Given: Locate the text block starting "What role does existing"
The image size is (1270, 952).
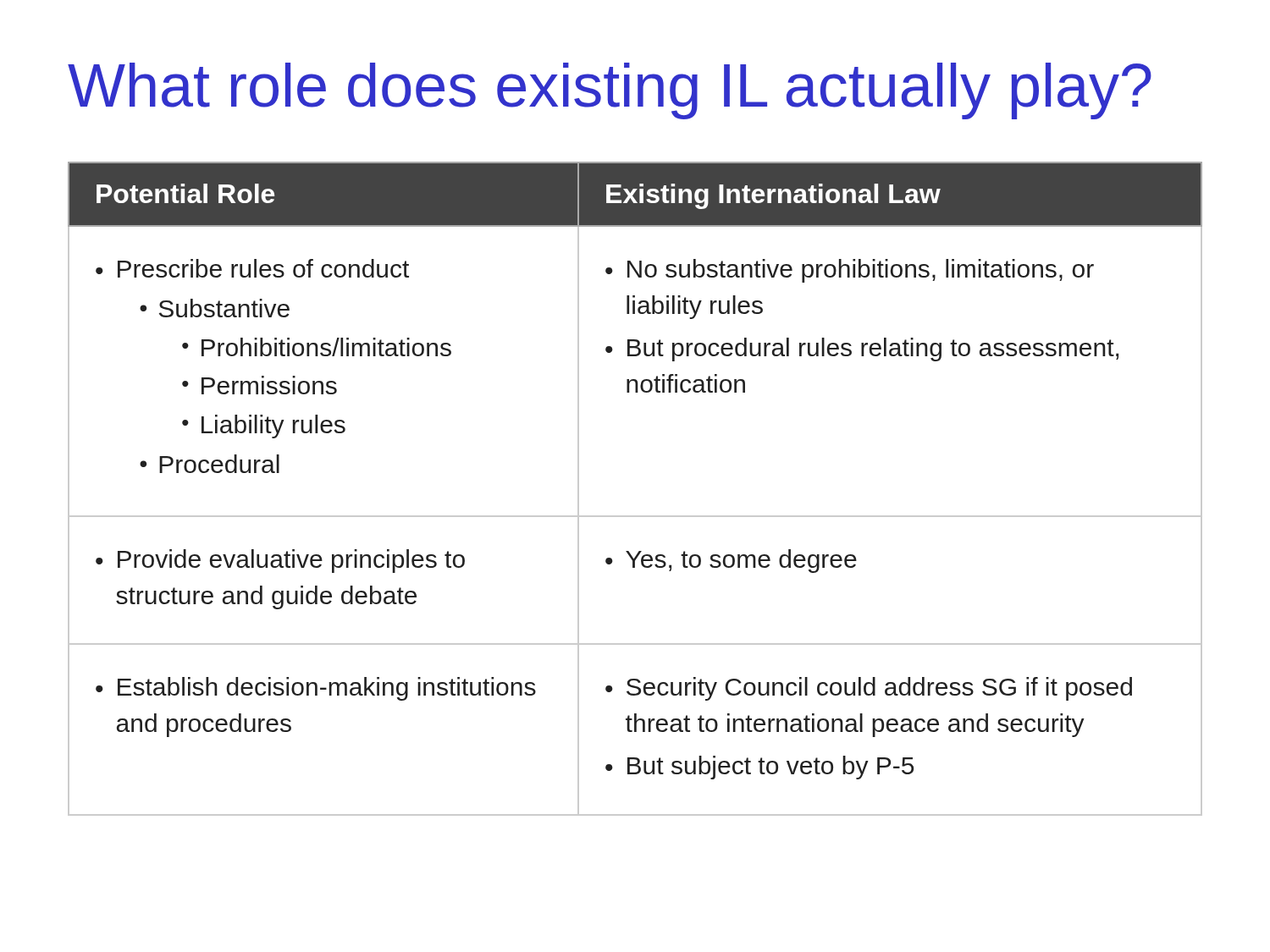Looking at the screenshot, I should [635, 86].
